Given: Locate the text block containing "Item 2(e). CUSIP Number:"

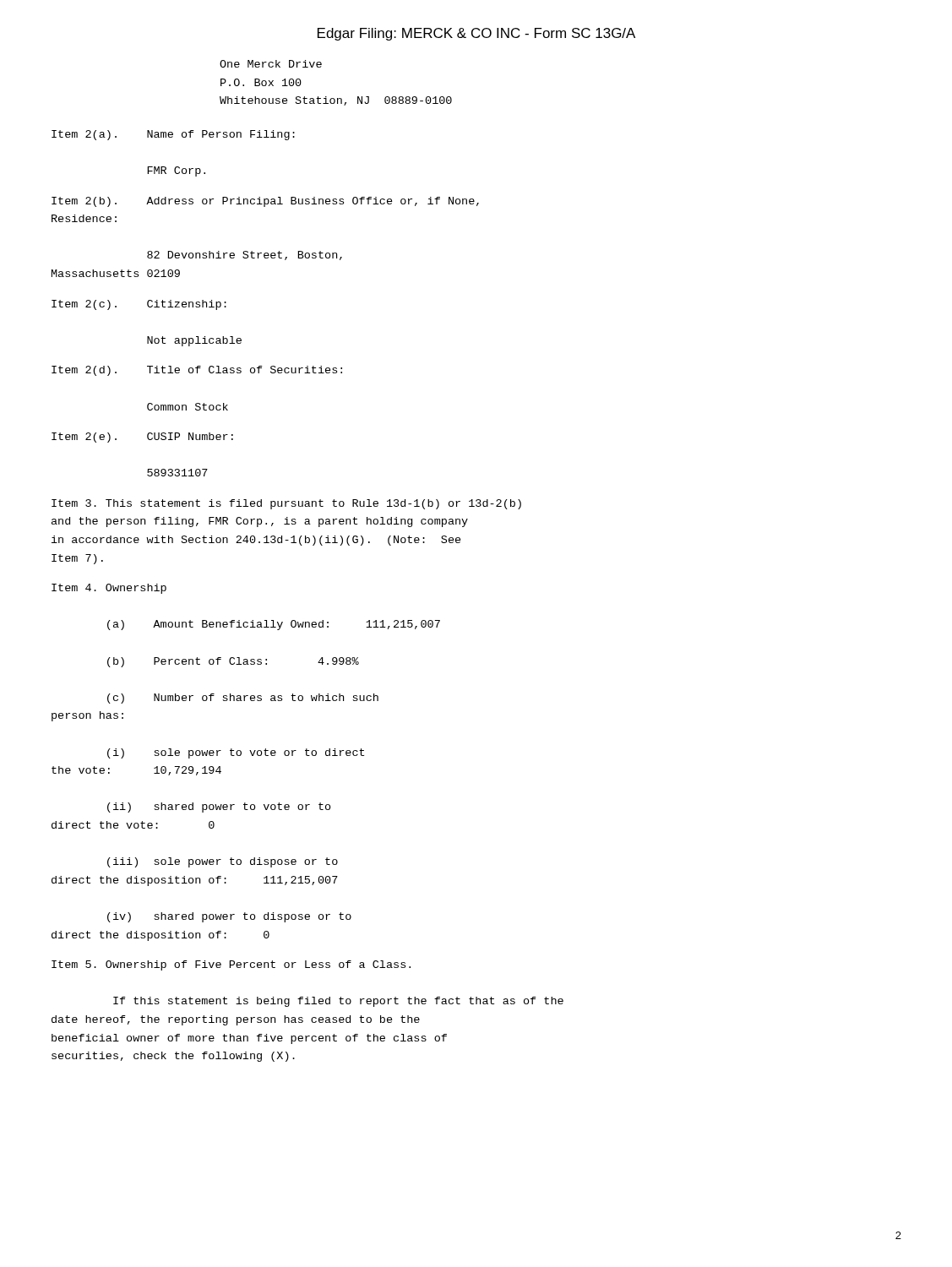Looking at the screenshot, I should click(x=88, y=437).
